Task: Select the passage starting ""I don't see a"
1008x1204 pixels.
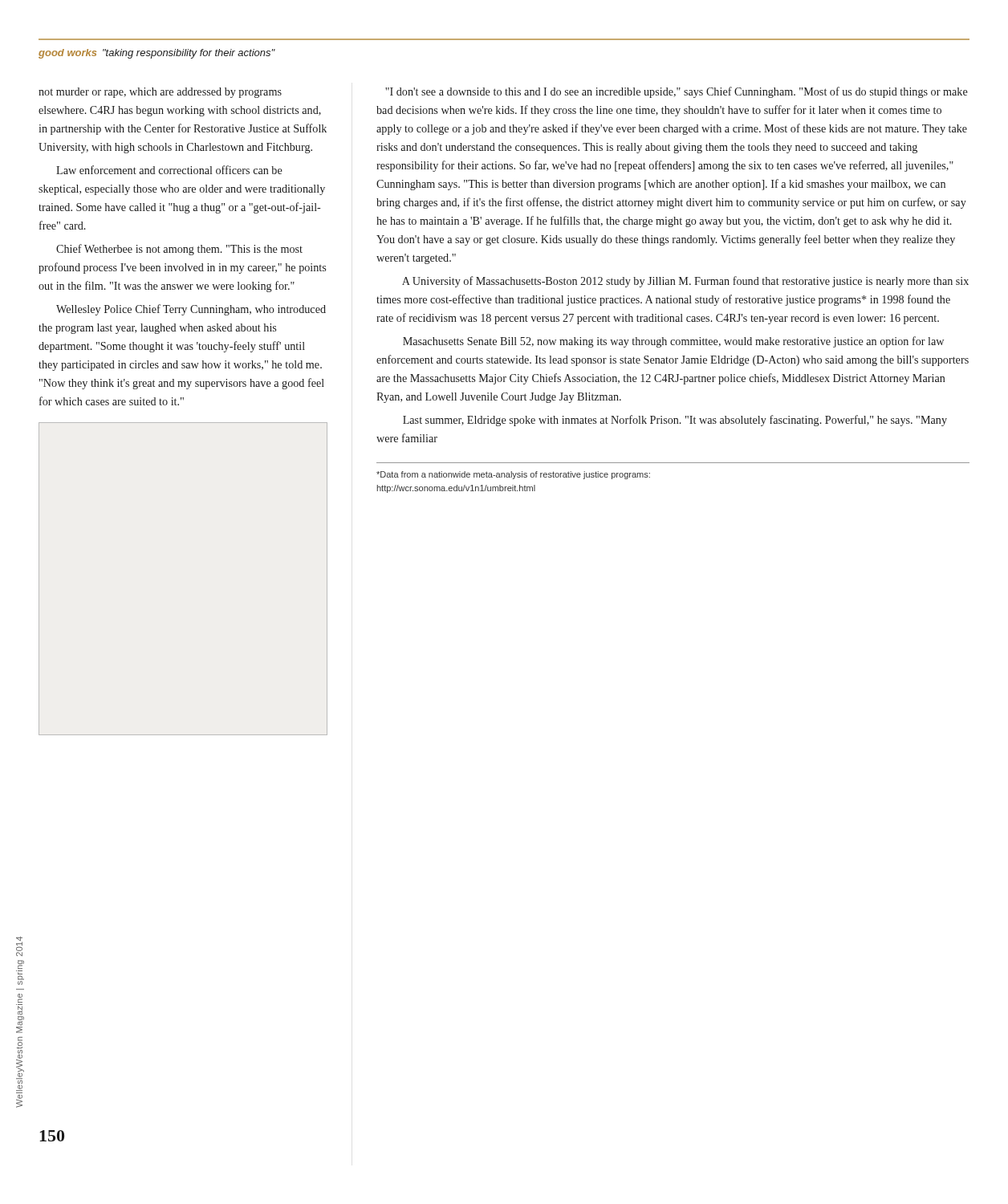Action: pyautogui.click(x=677, y=92)
